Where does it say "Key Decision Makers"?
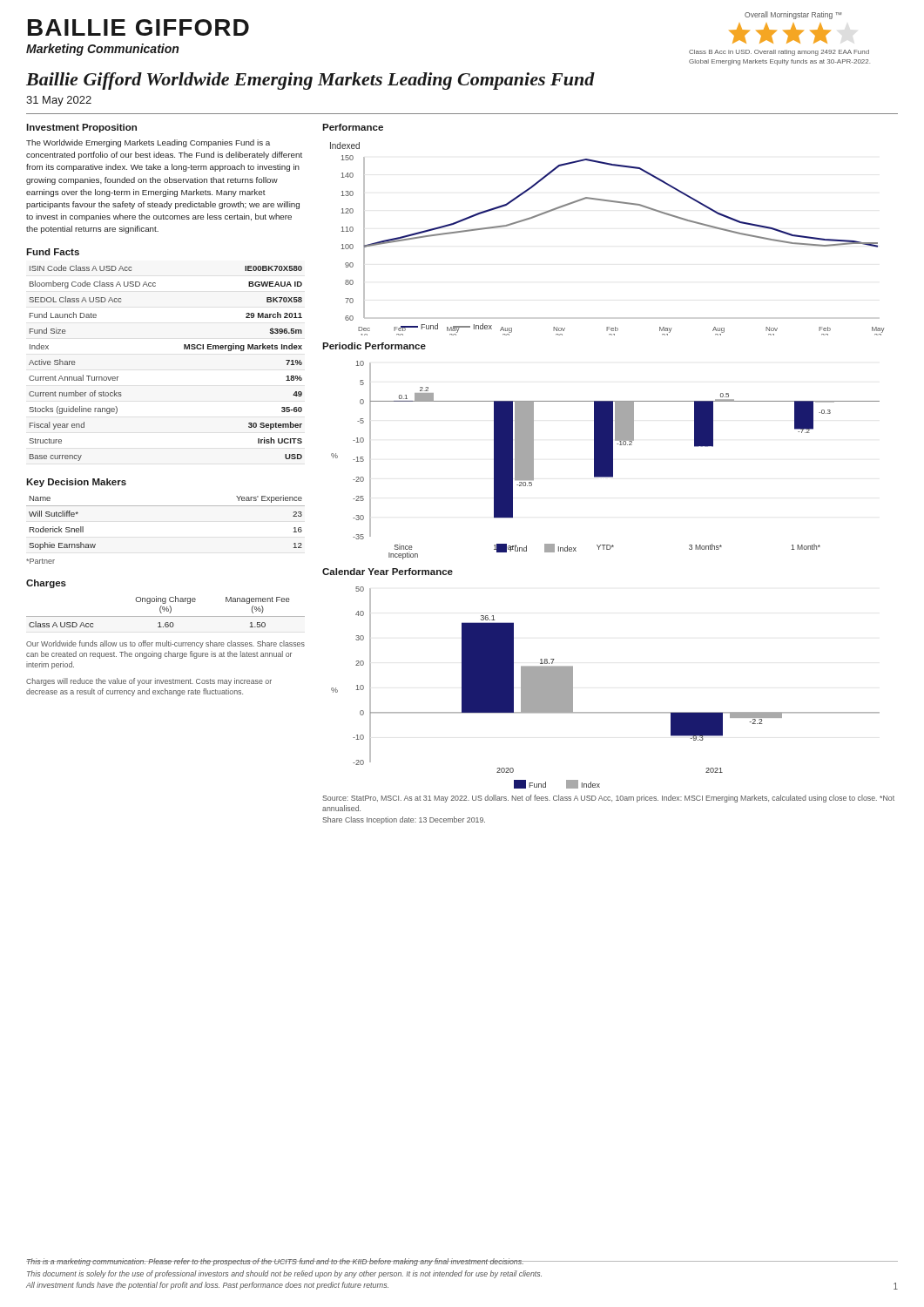This screenshot has width=924, height=1307. (x=76, y=481)
